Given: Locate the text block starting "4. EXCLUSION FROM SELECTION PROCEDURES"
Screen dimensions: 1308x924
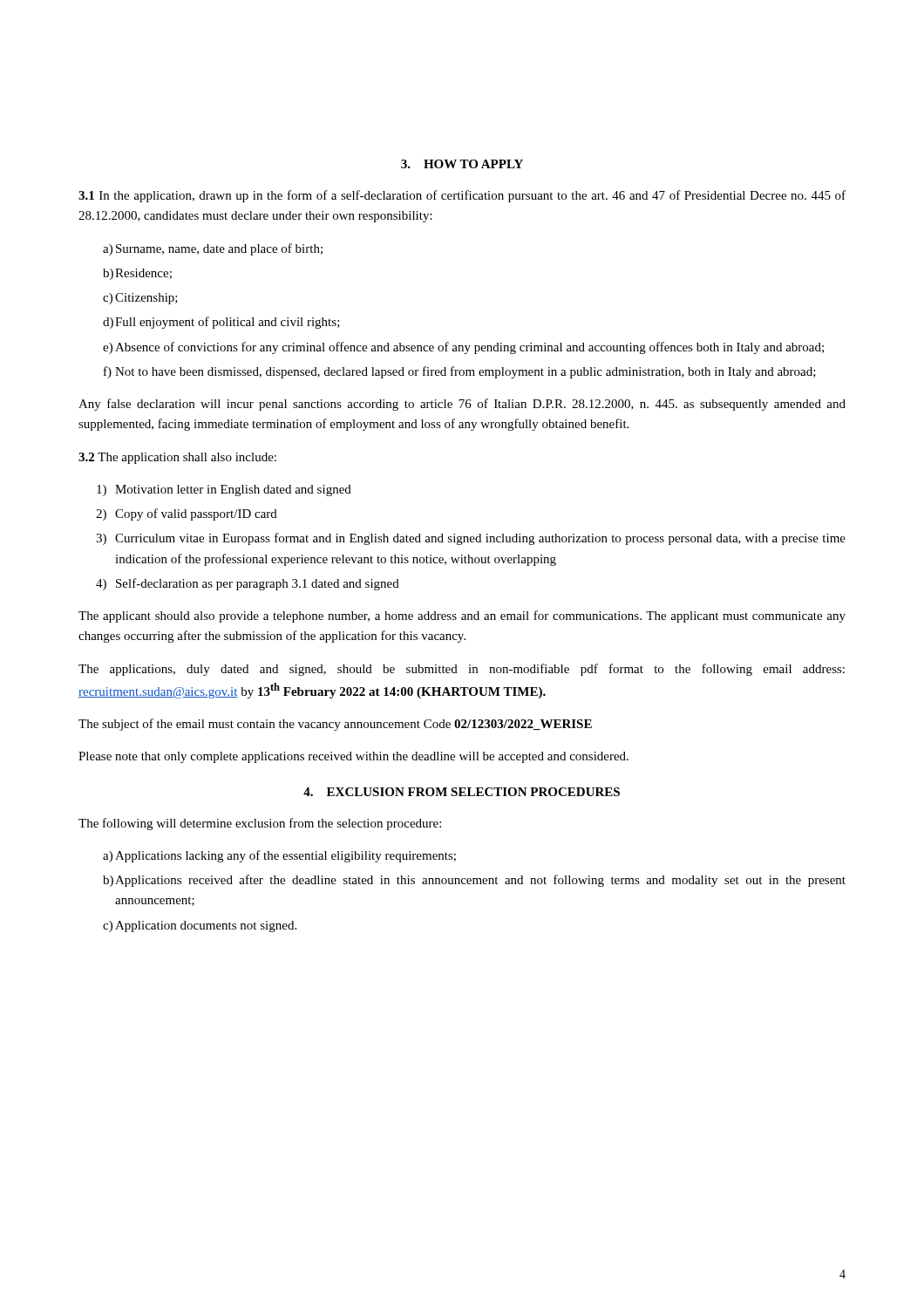Looking at the screenshot, I should coord(462,791).
